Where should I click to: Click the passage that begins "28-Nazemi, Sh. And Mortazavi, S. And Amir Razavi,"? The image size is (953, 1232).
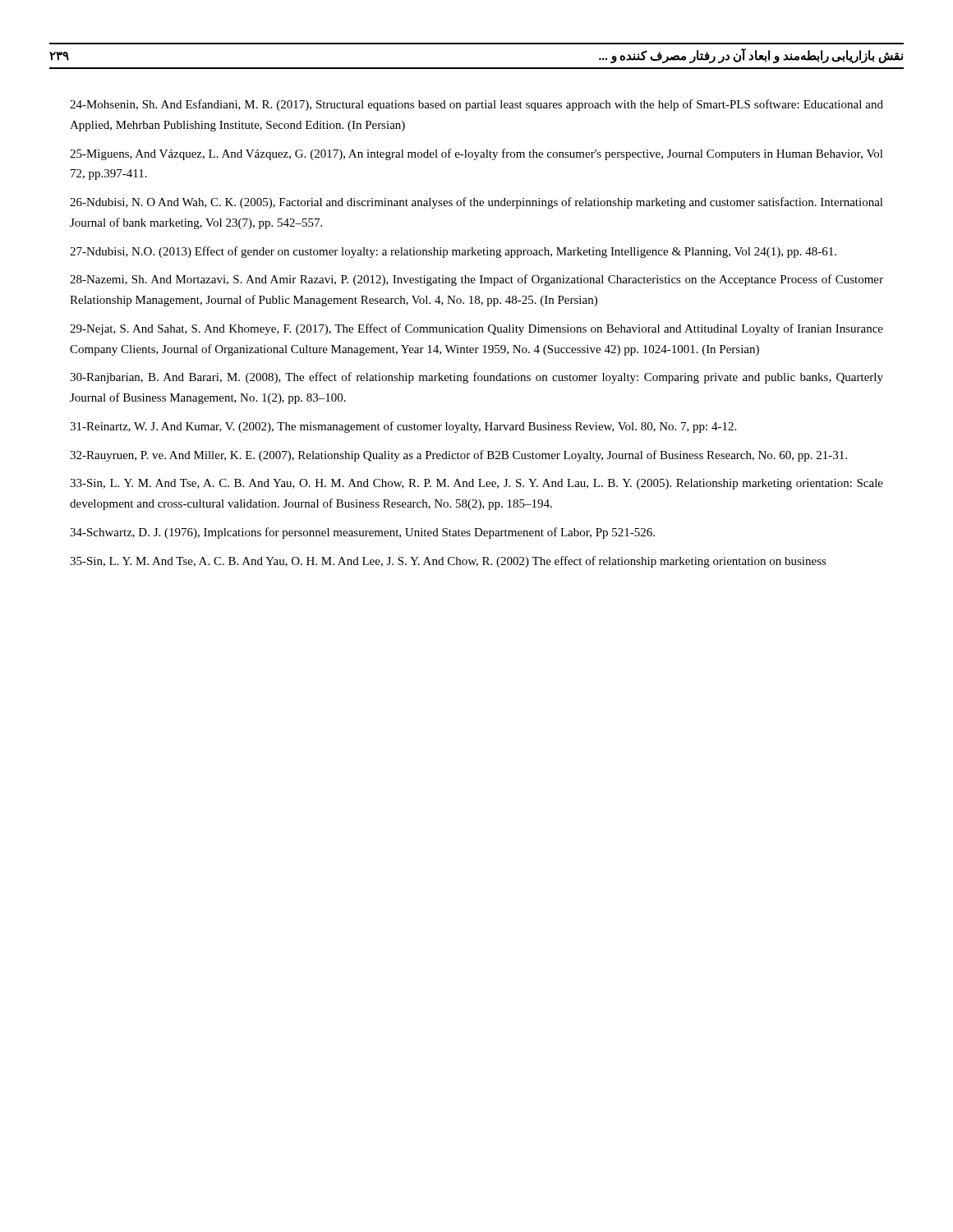476,290
